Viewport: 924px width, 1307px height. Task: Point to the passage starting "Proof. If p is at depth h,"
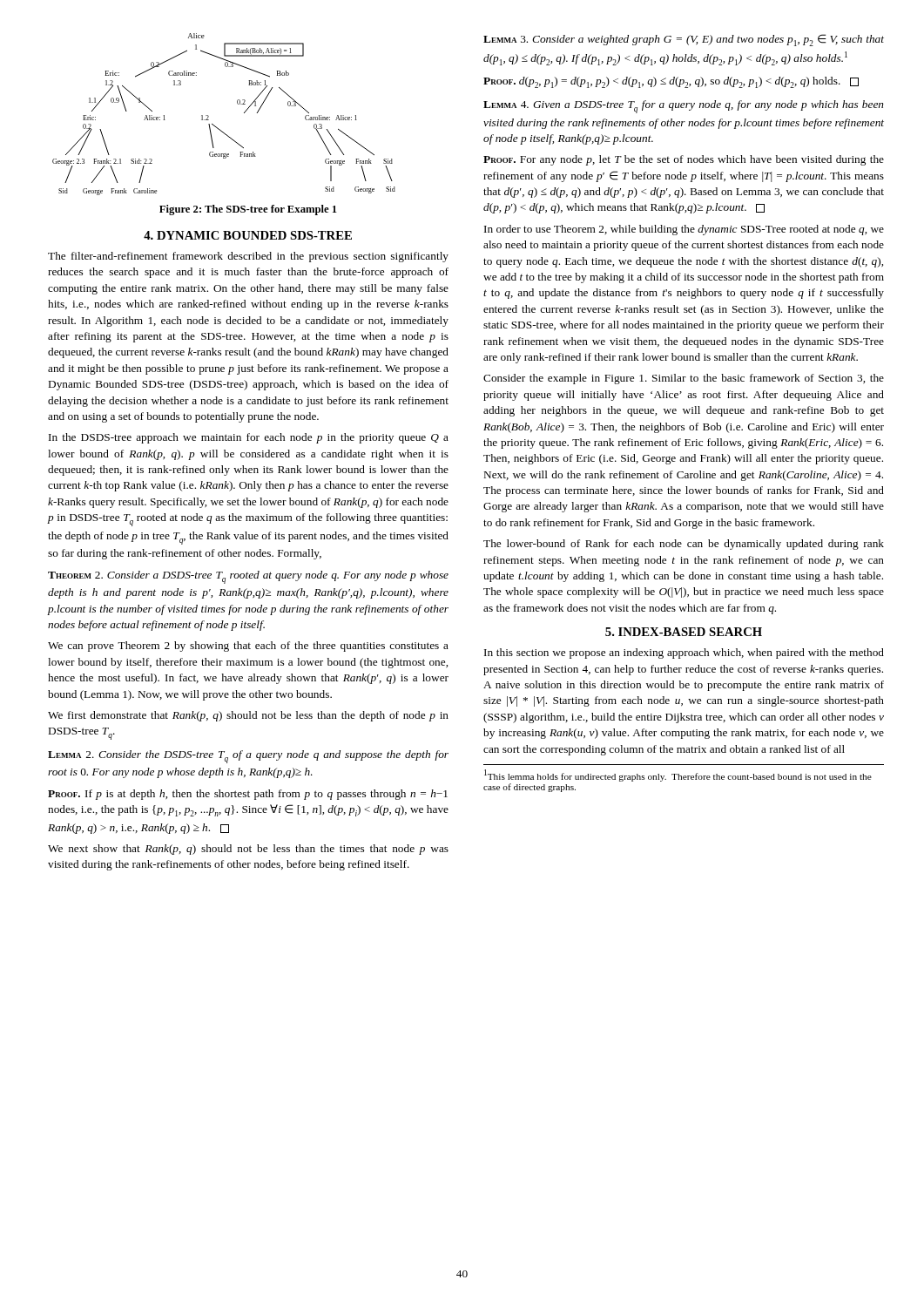[248, 810]
